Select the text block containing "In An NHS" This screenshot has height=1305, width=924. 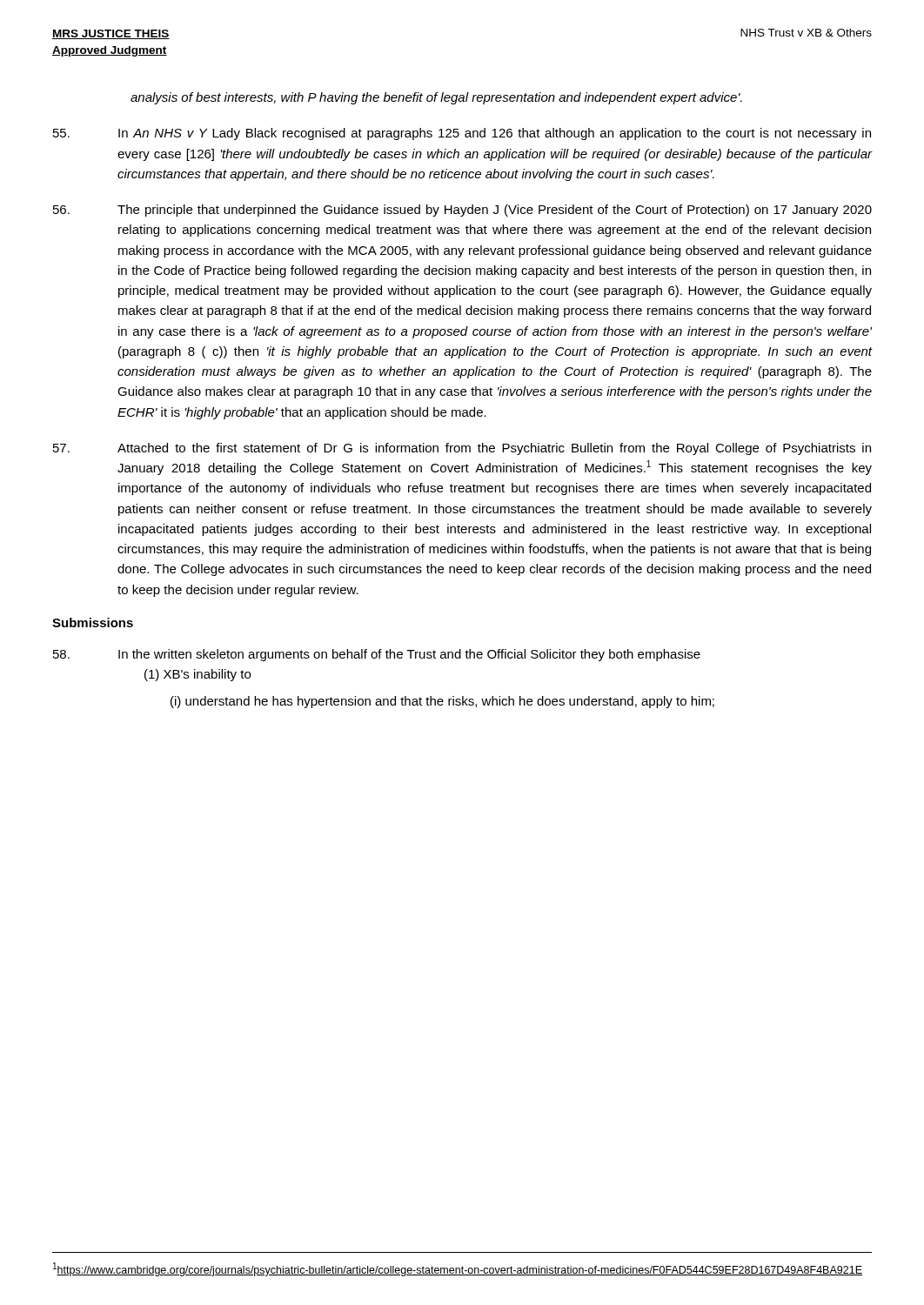coord(462,153)
